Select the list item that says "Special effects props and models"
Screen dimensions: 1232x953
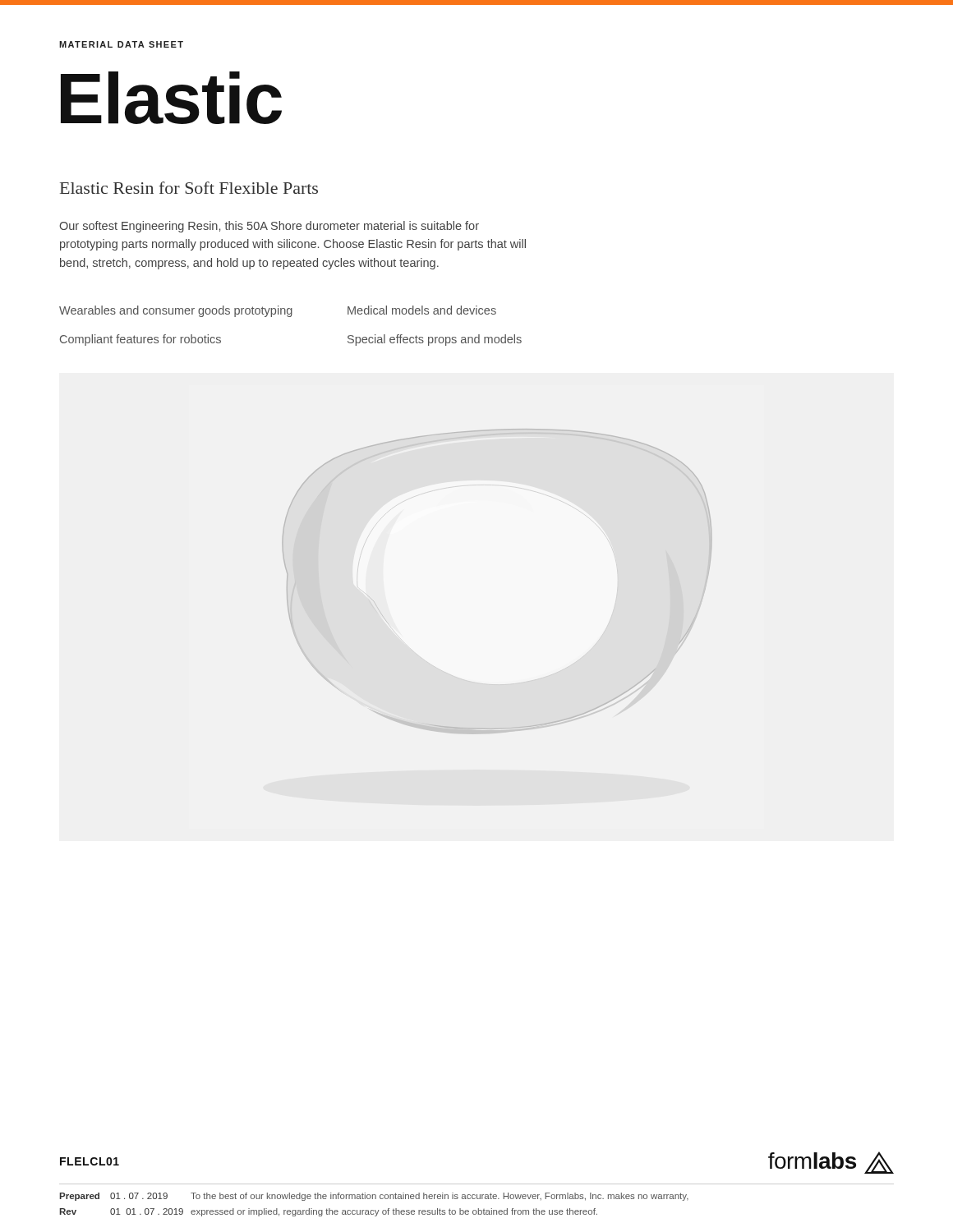pos(434,339)
